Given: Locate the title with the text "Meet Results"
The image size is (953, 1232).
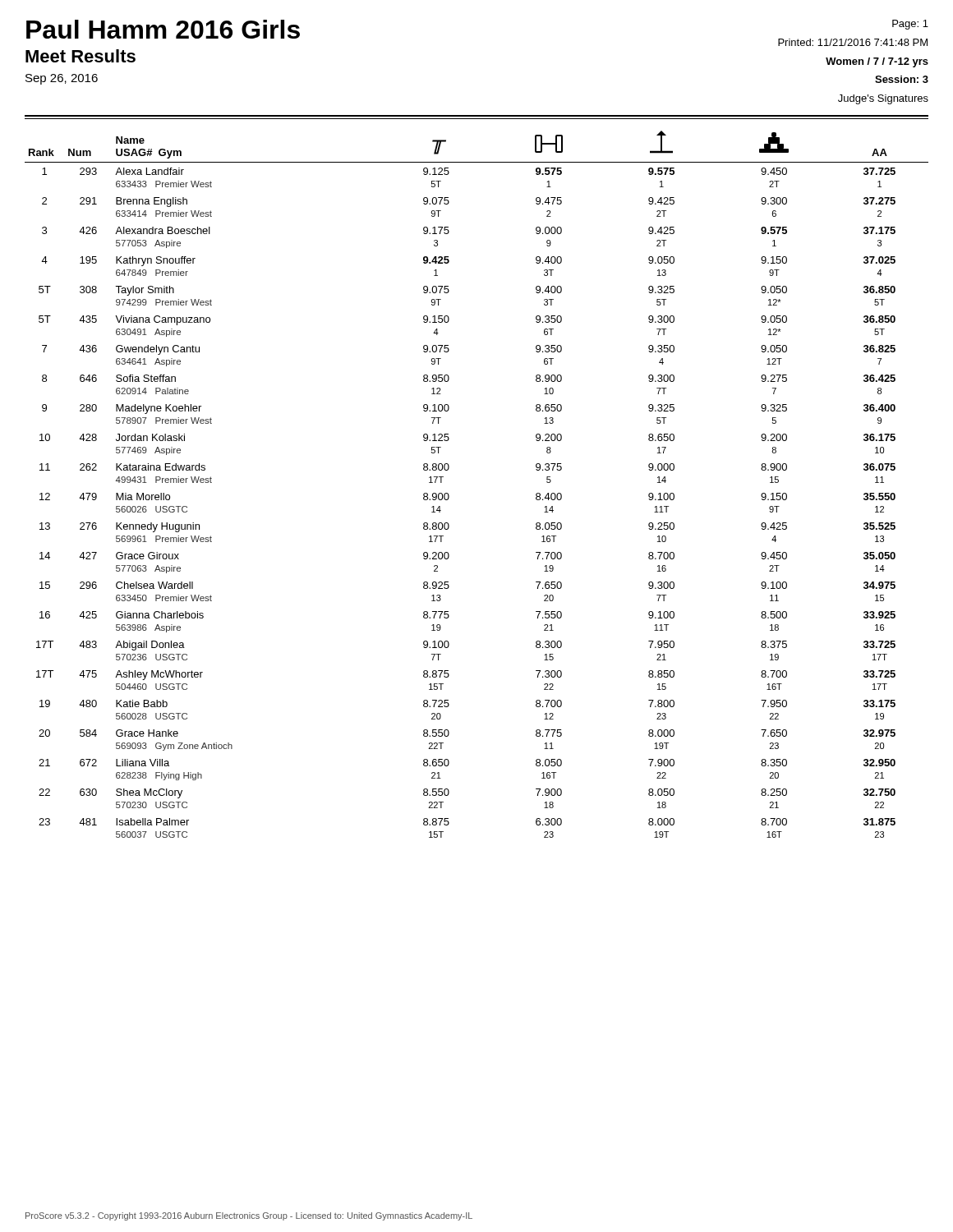Looking at the screenshot, I should [x=80, y=56].
